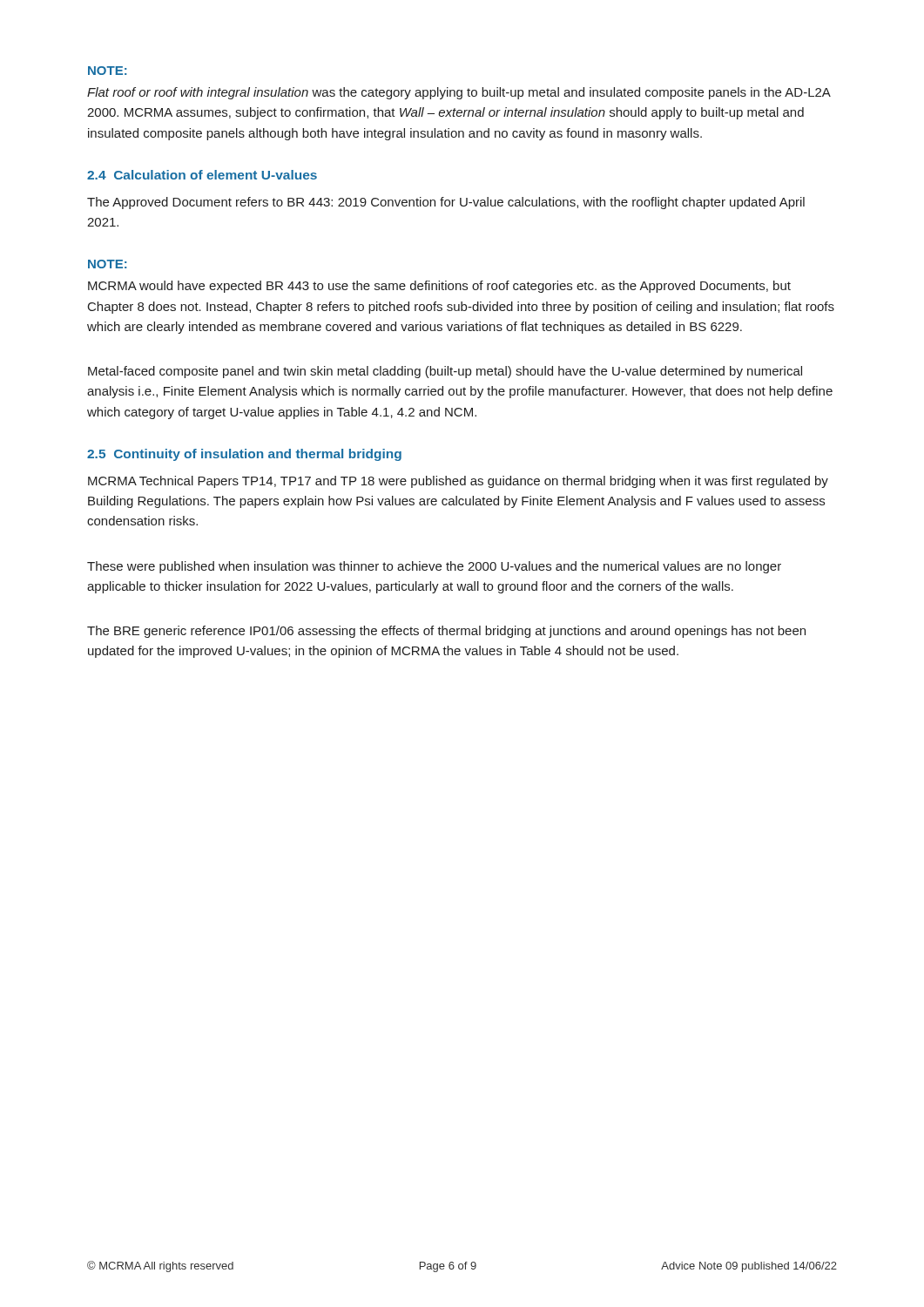The image size is (924, 1307).
Task: Click the passage that begins "The Approved Document refers"
Action: pyautogui.click(x=446, y=212)
